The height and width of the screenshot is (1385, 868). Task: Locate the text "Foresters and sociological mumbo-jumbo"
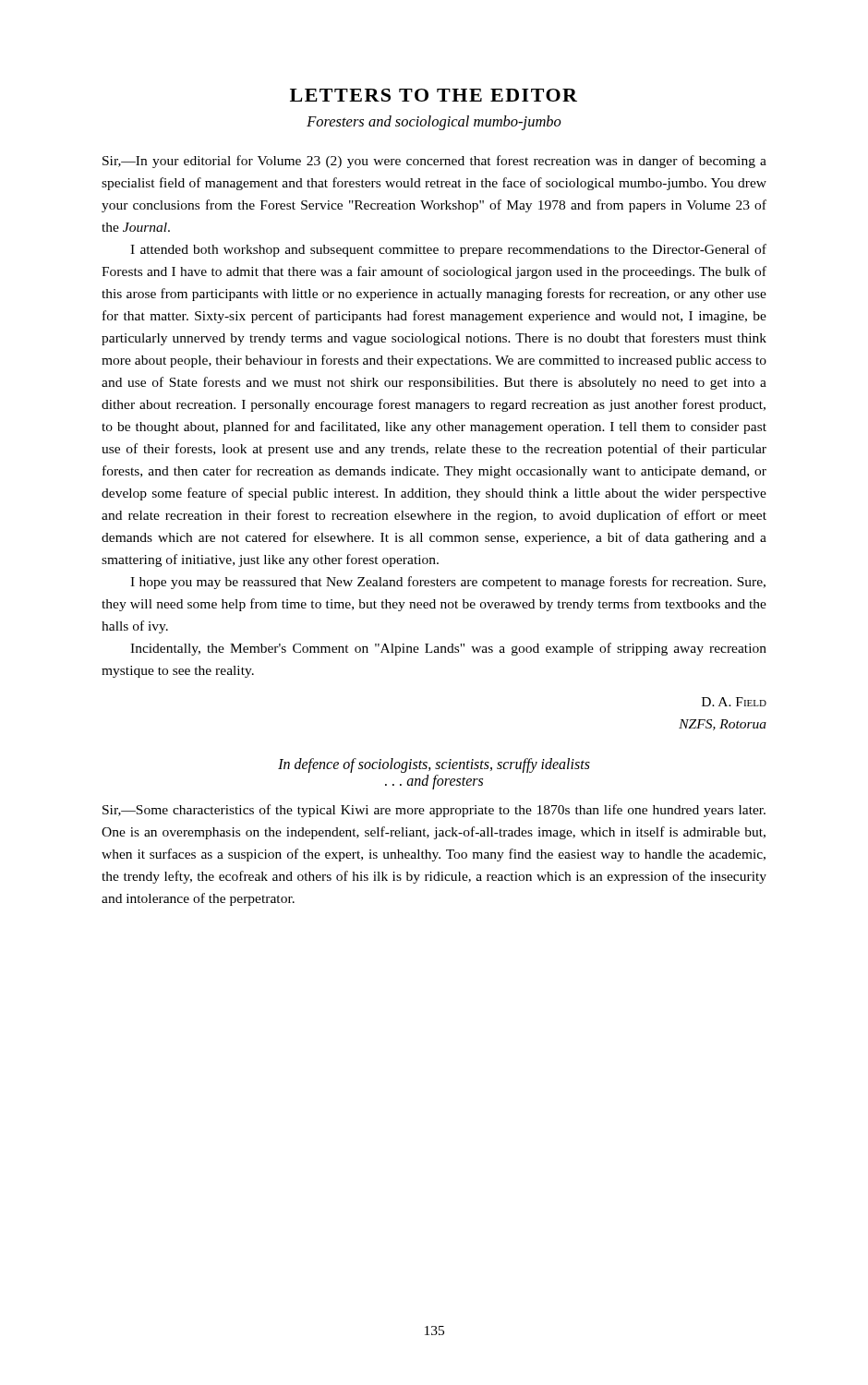[434, 122]
